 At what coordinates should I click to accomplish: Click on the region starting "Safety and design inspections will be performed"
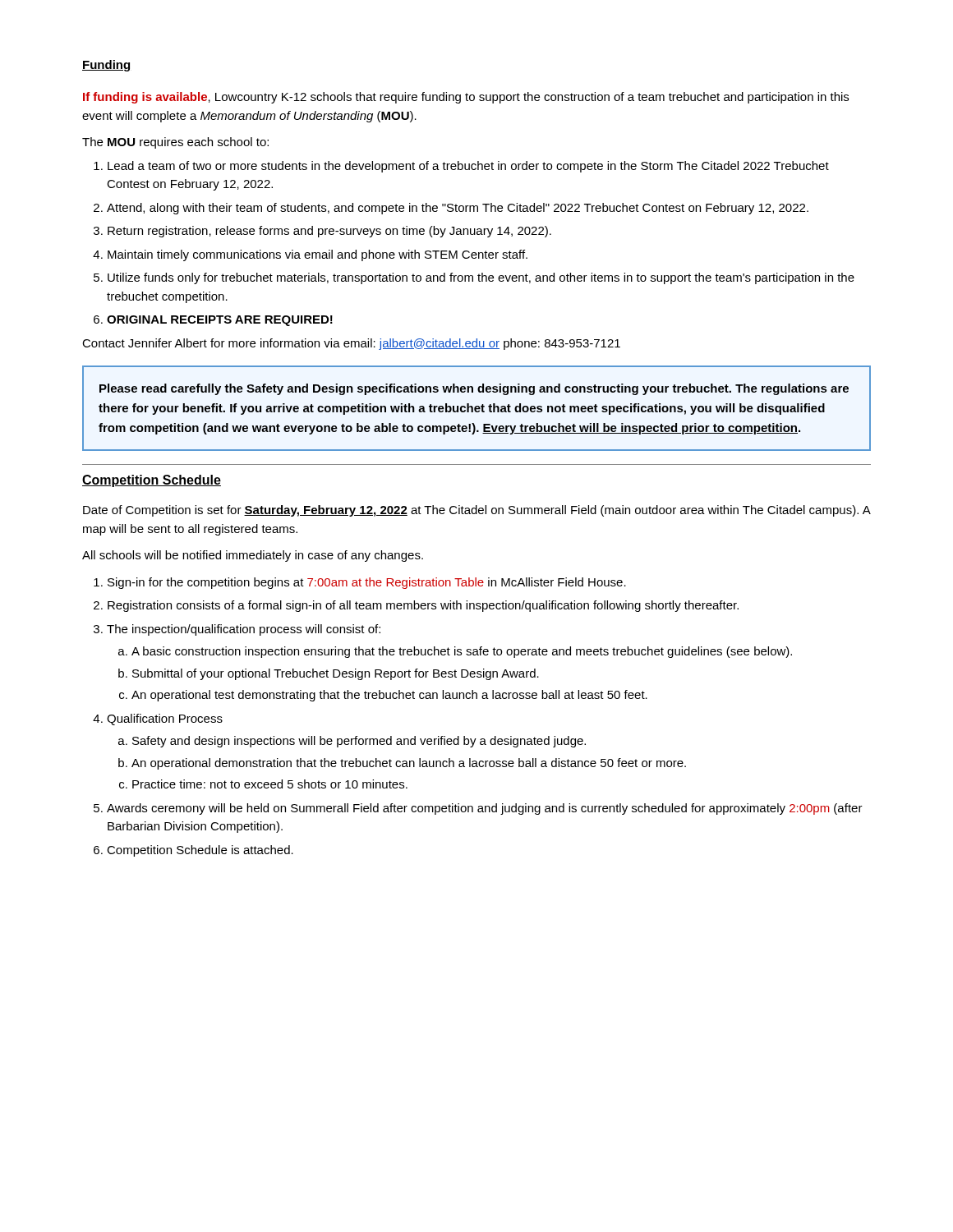[x=359, y=740]
